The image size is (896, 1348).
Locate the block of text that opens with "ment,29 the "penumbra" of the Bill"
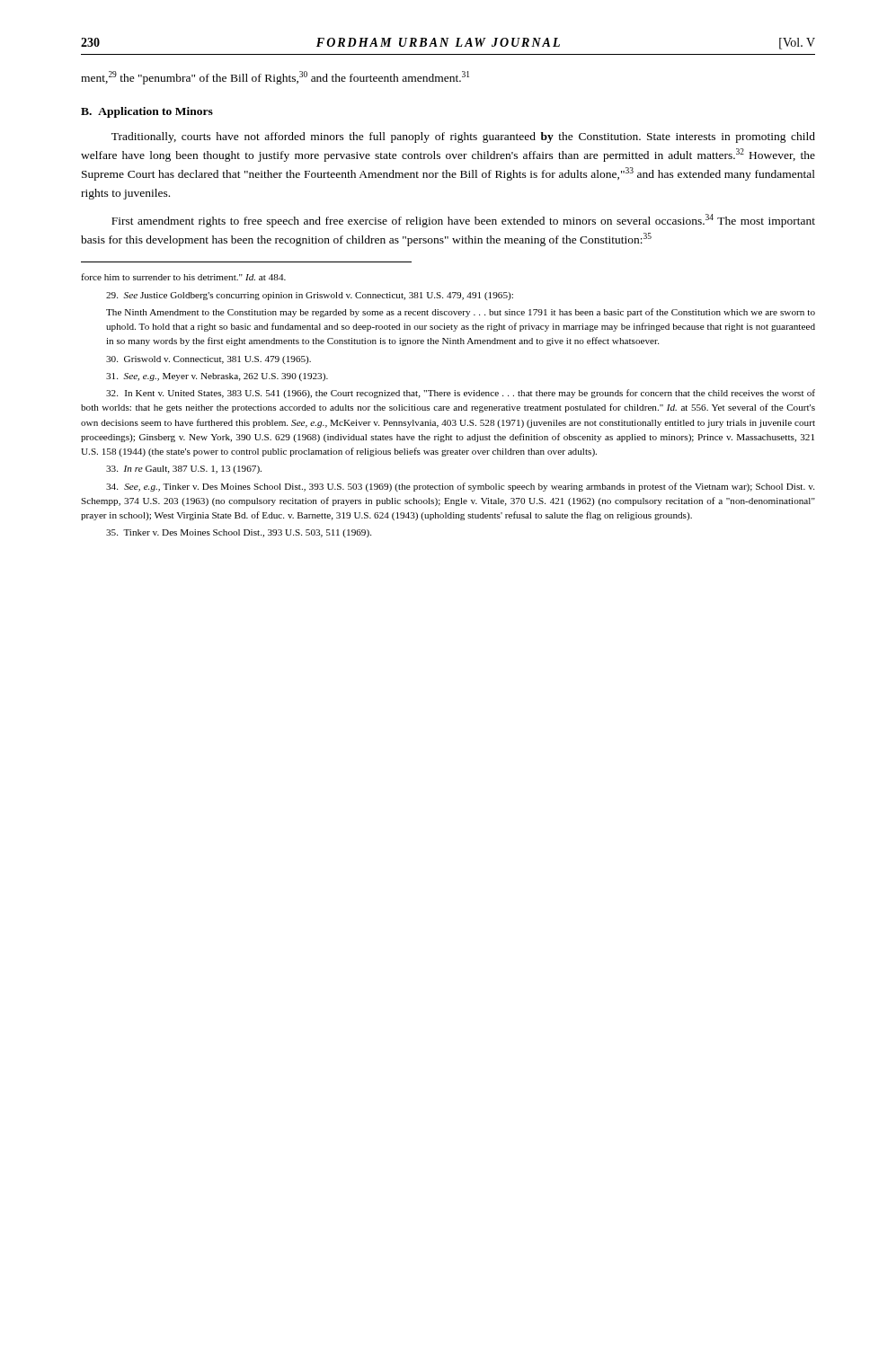[275, 77]
